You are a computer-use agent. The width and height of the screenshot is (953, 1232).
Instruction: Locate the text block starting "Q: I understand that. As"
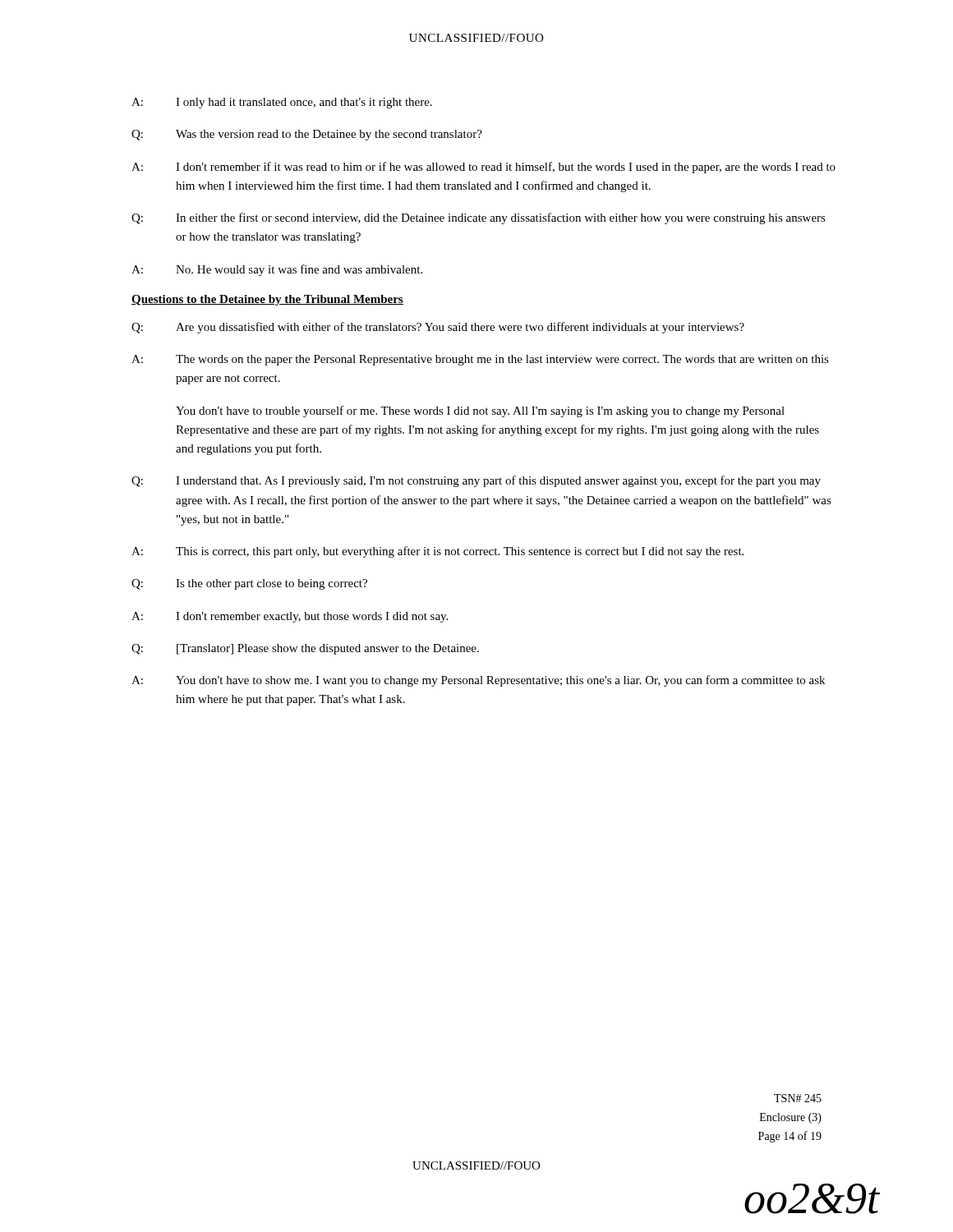click(485, 500)
